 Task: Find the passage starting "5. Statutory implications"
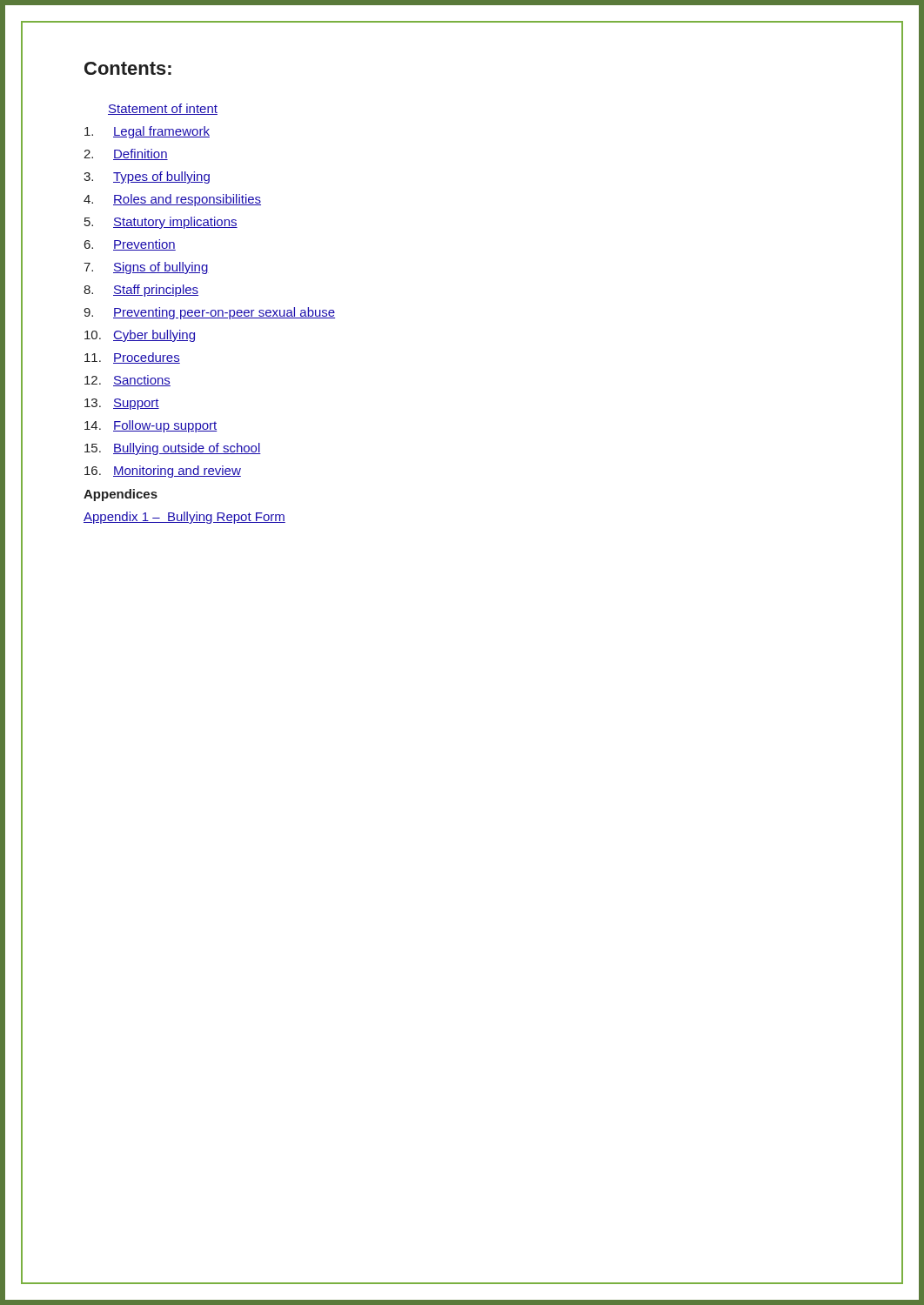(x=161, y=223)
